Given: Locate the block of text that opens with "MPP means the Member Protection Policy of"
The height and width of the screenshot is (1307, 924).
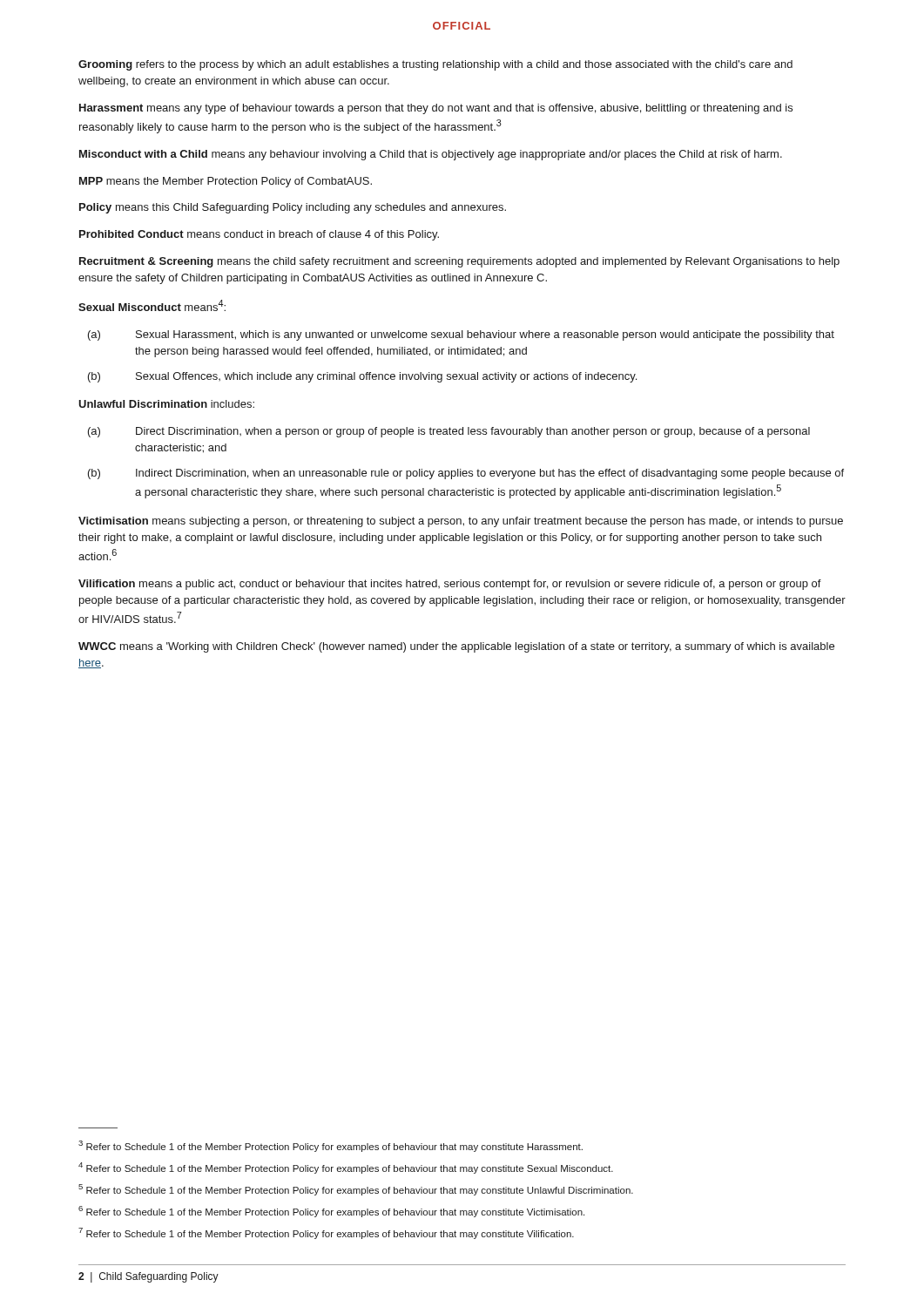Looking at the screenshot, I should [x=226, y=180].
